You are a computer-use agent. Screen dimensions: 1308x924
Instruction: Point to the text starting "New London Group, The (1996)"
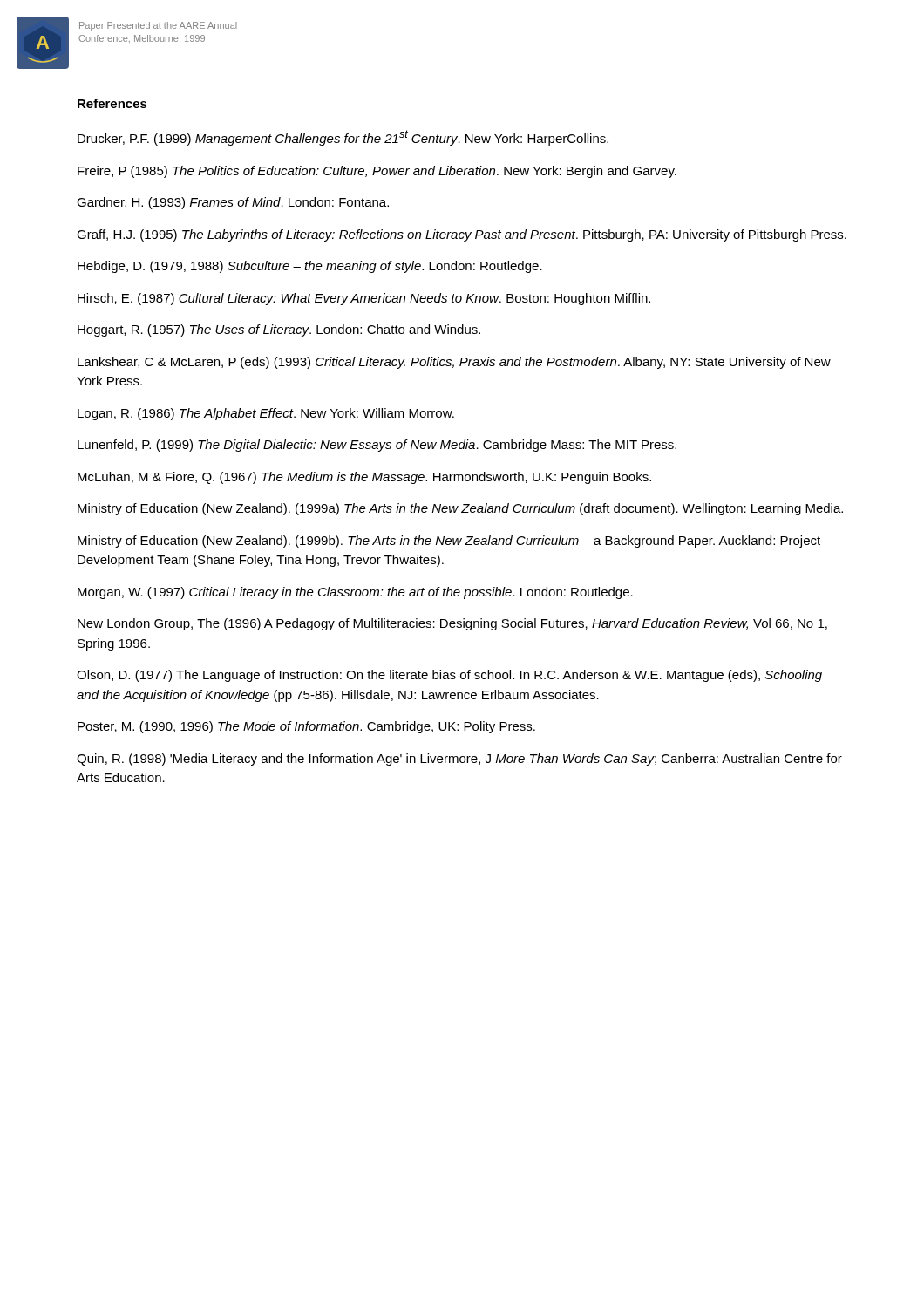click(452, 633)
